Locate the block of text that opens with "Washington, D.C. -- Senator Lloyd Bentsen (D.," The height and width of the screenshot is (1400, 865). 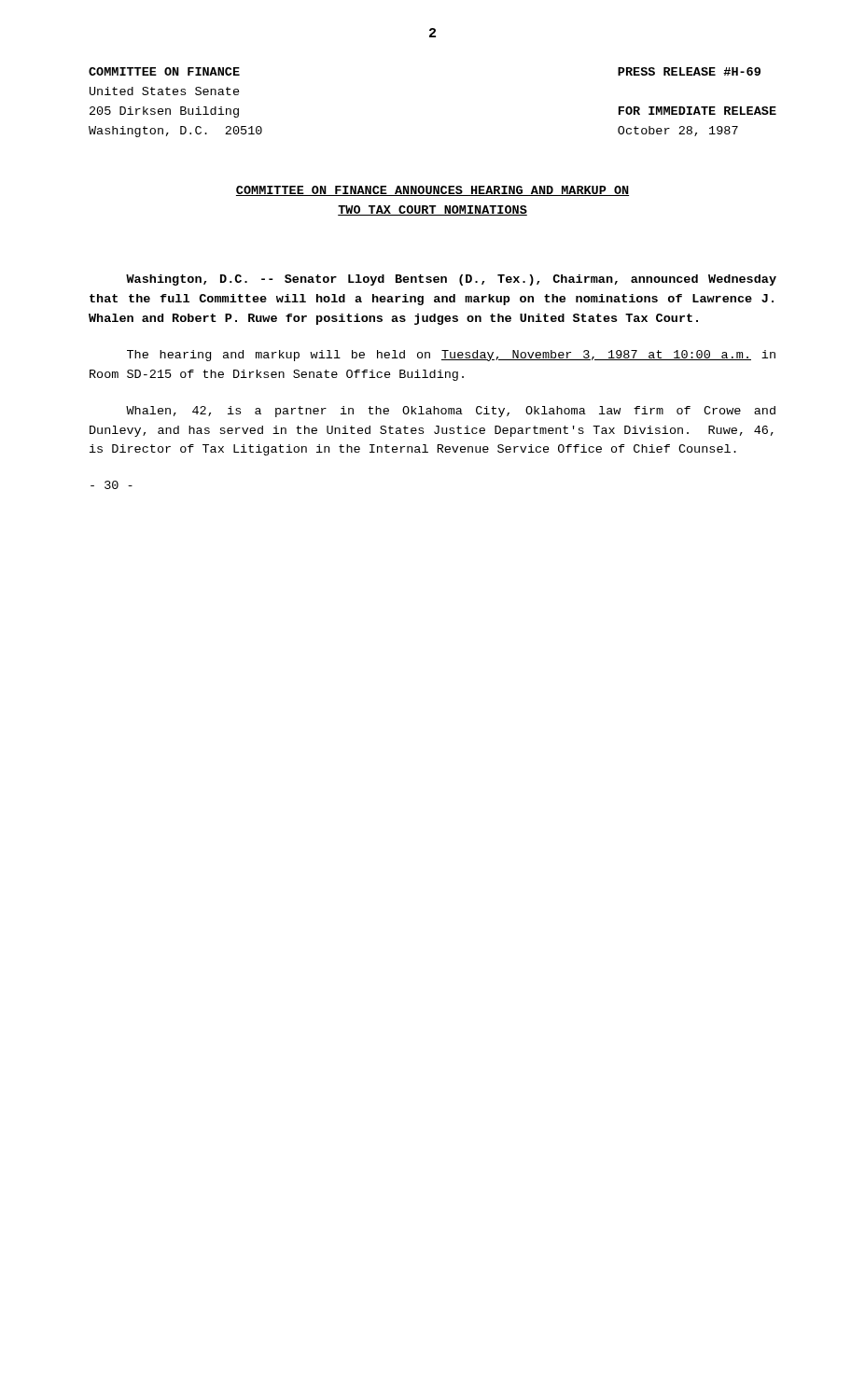tap(432, 384)
